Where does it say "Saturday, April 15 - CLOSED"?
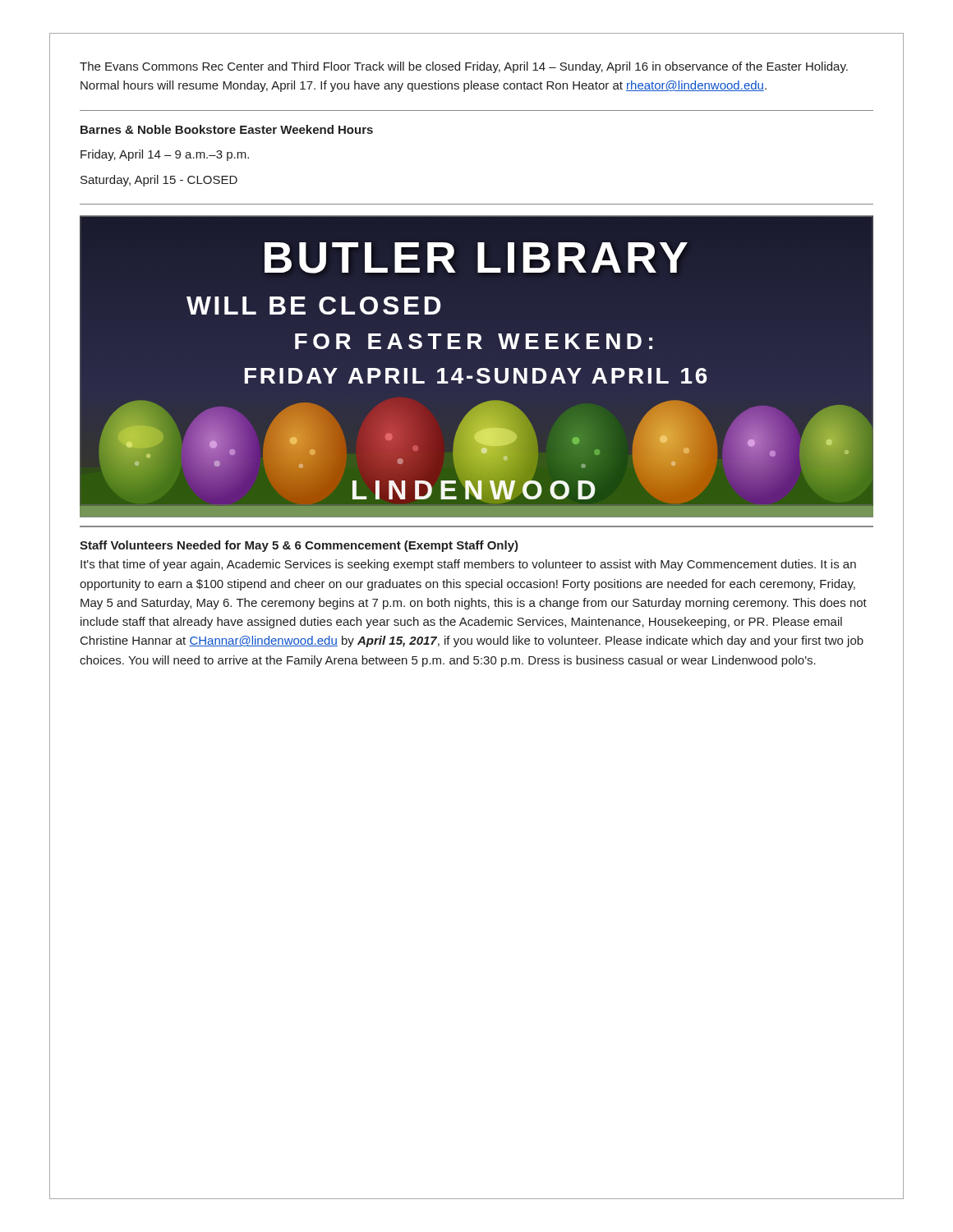Image resolution: width=953 pixels, height=1232 pixels. click(x=159, y=179)
